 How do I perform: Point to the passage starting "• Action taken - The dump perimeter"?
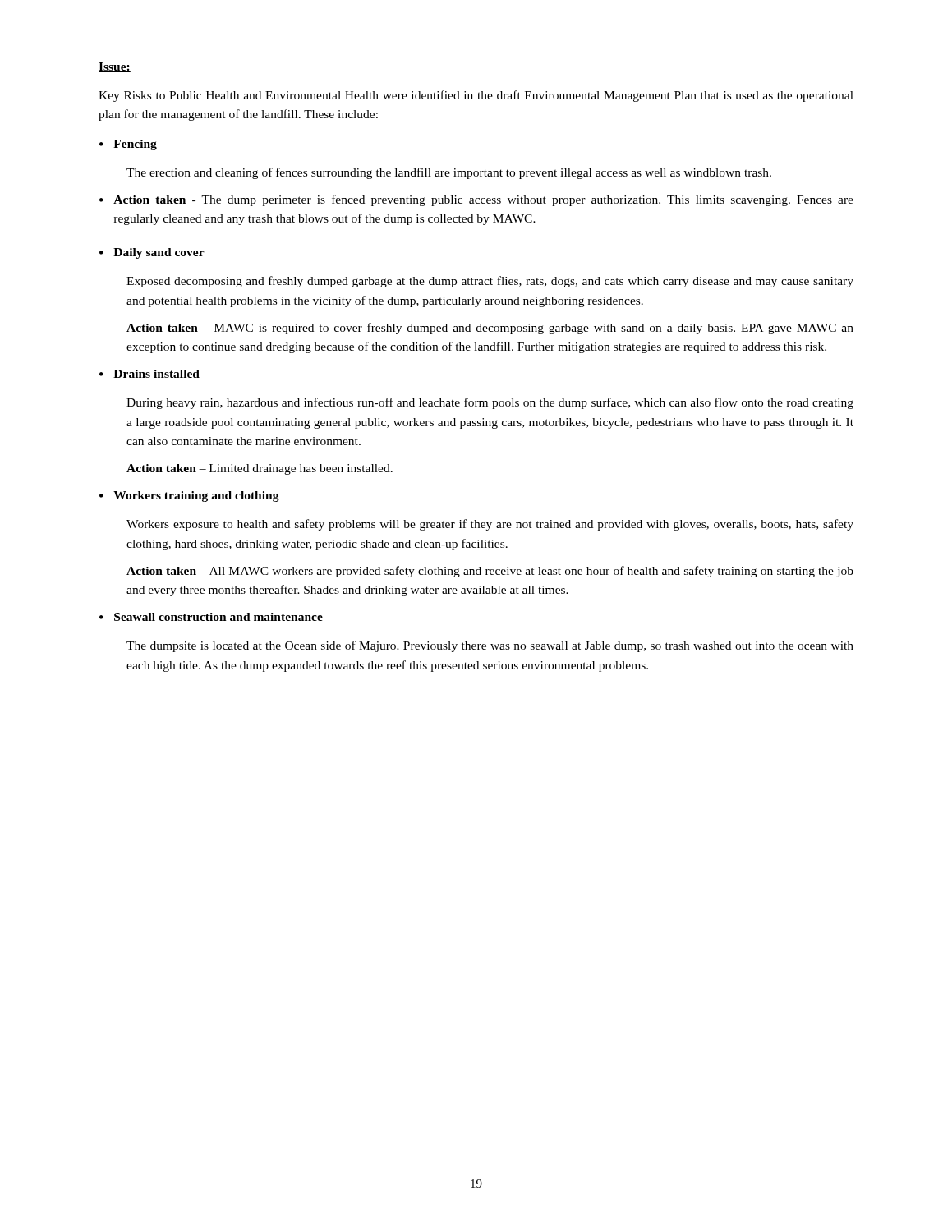click(476, 213)
